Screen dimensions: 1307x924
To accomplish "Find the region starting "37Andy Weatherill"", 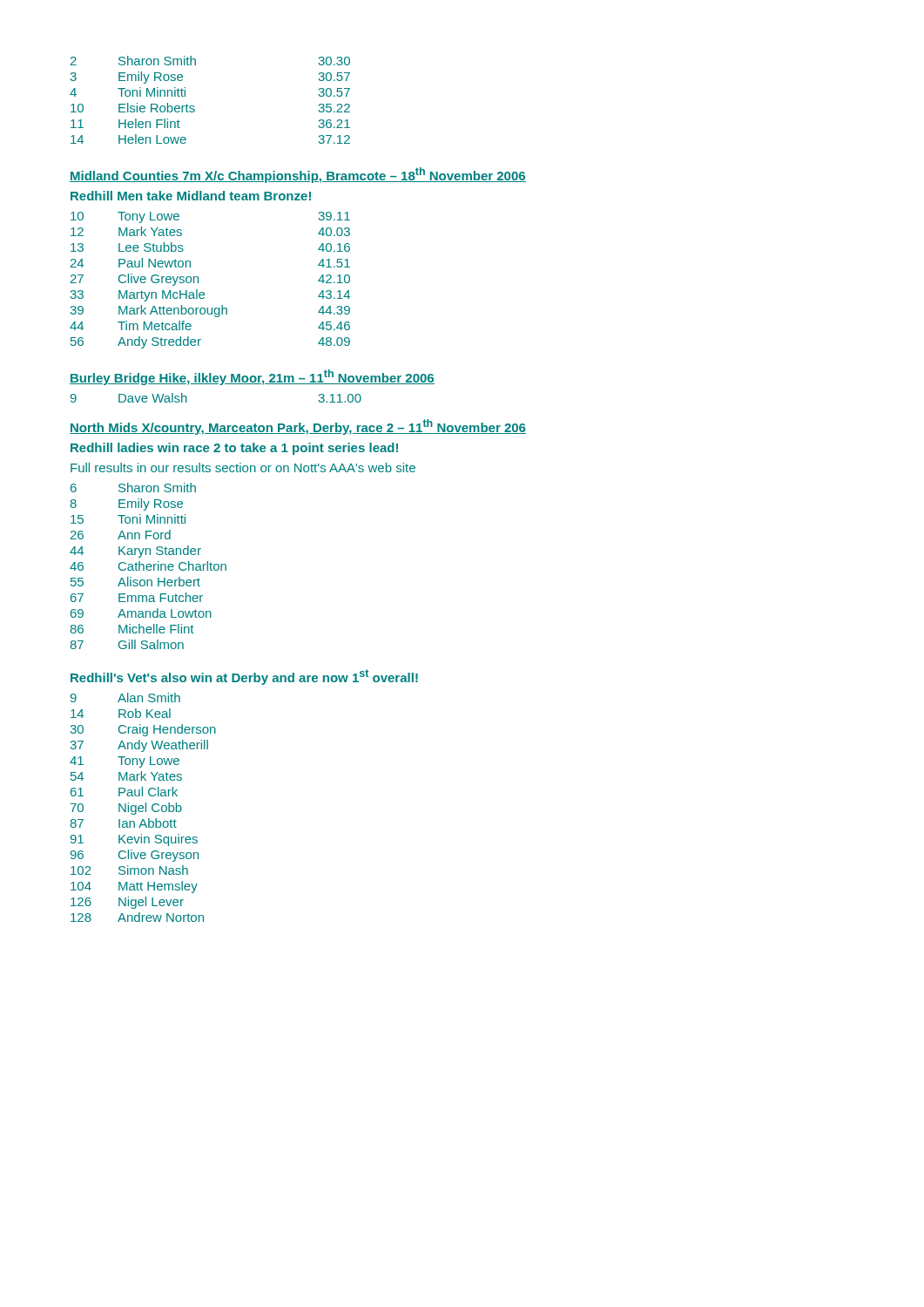I will pos(194,745).
